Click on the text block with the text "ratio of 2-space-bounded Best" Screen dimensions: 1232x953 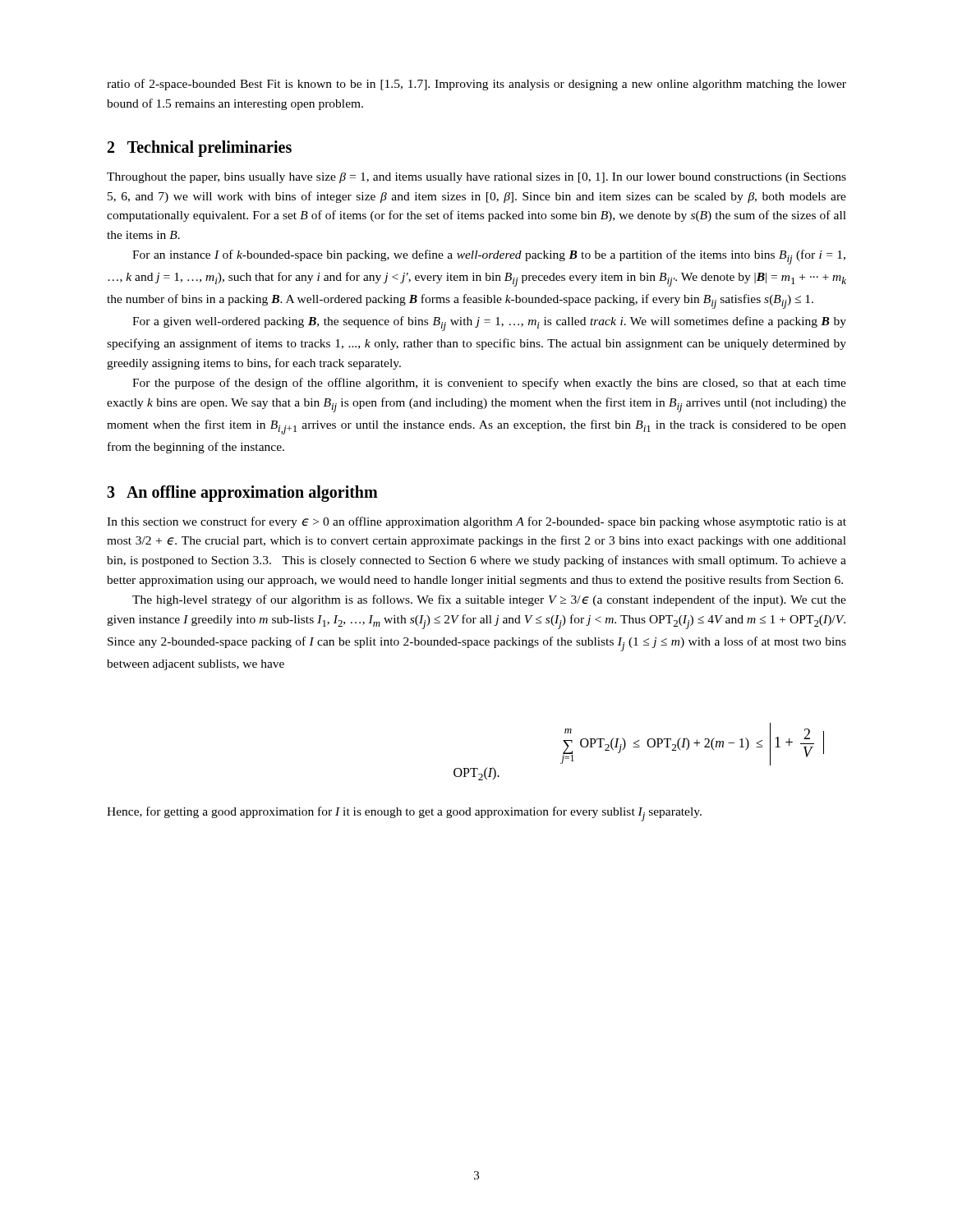coord(476,94)
